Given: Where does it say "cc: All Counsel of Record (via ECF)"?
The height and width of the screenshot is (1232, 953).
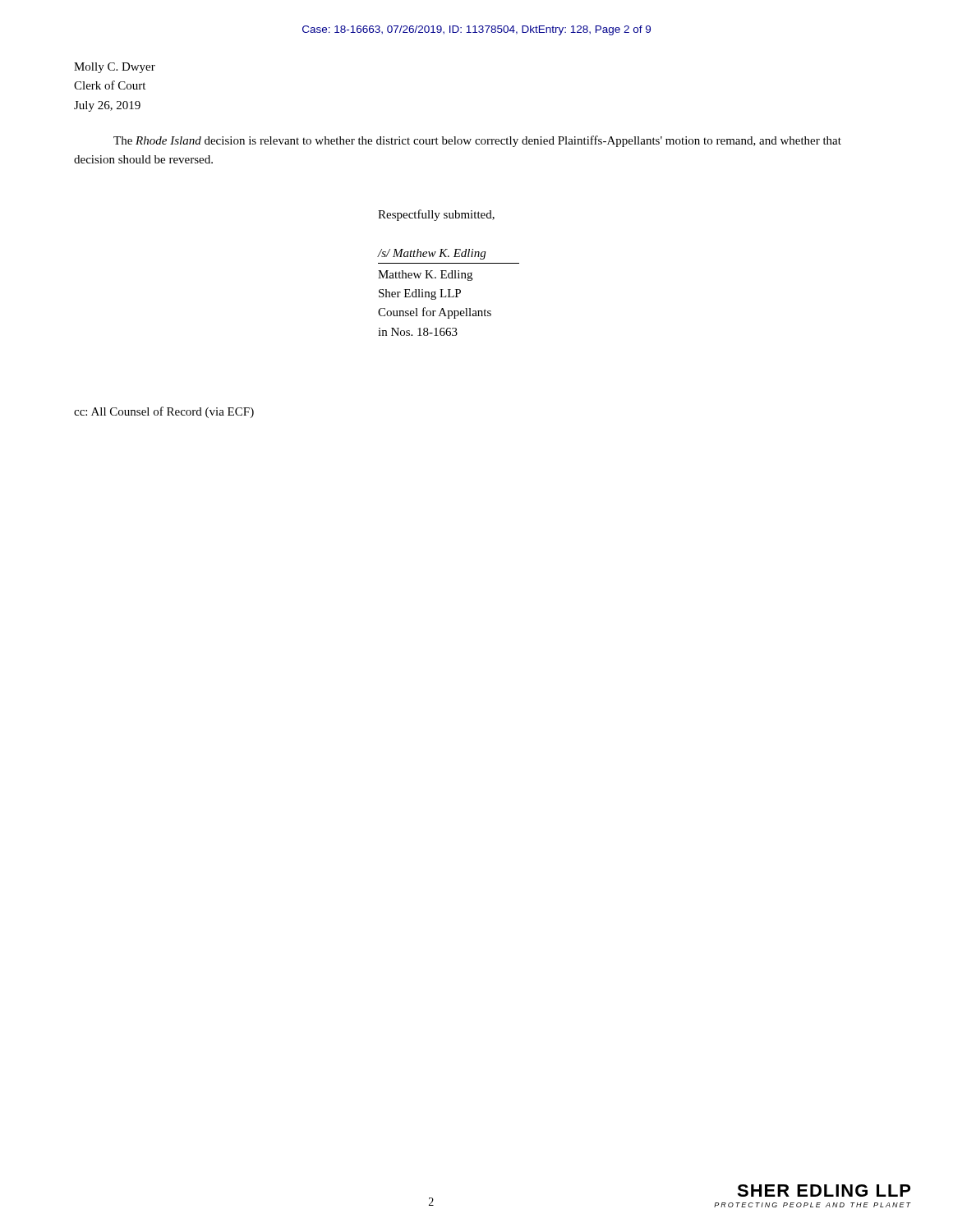Looking at the screenshot, I should (164, 411).
